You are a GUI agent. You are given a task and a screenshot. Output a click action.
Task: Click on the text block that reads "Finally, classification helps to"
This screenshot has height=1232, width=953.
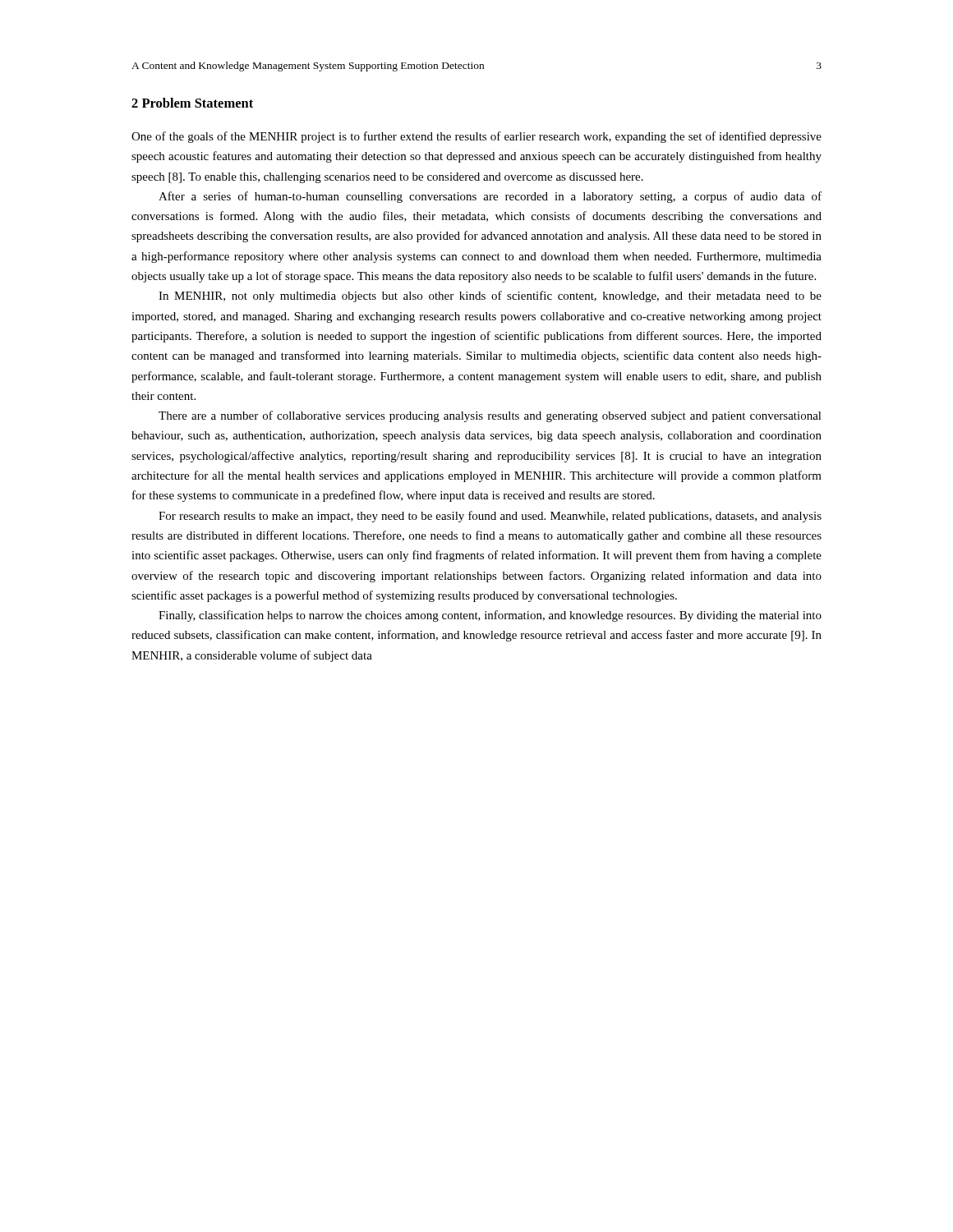[x=476, y=635]
